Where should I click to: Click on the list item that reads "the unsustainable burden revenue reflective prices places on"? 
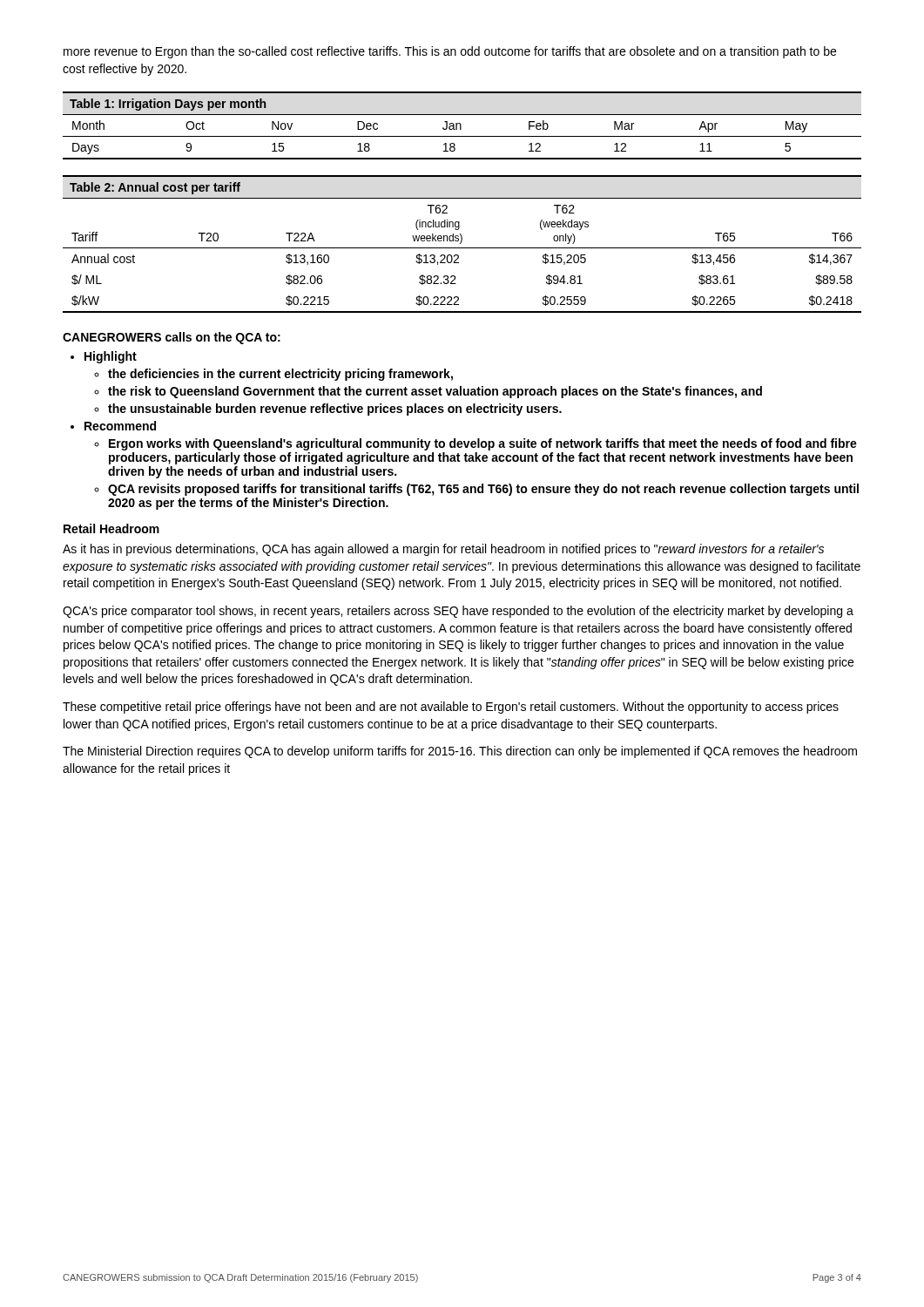[x=335, y=409]
